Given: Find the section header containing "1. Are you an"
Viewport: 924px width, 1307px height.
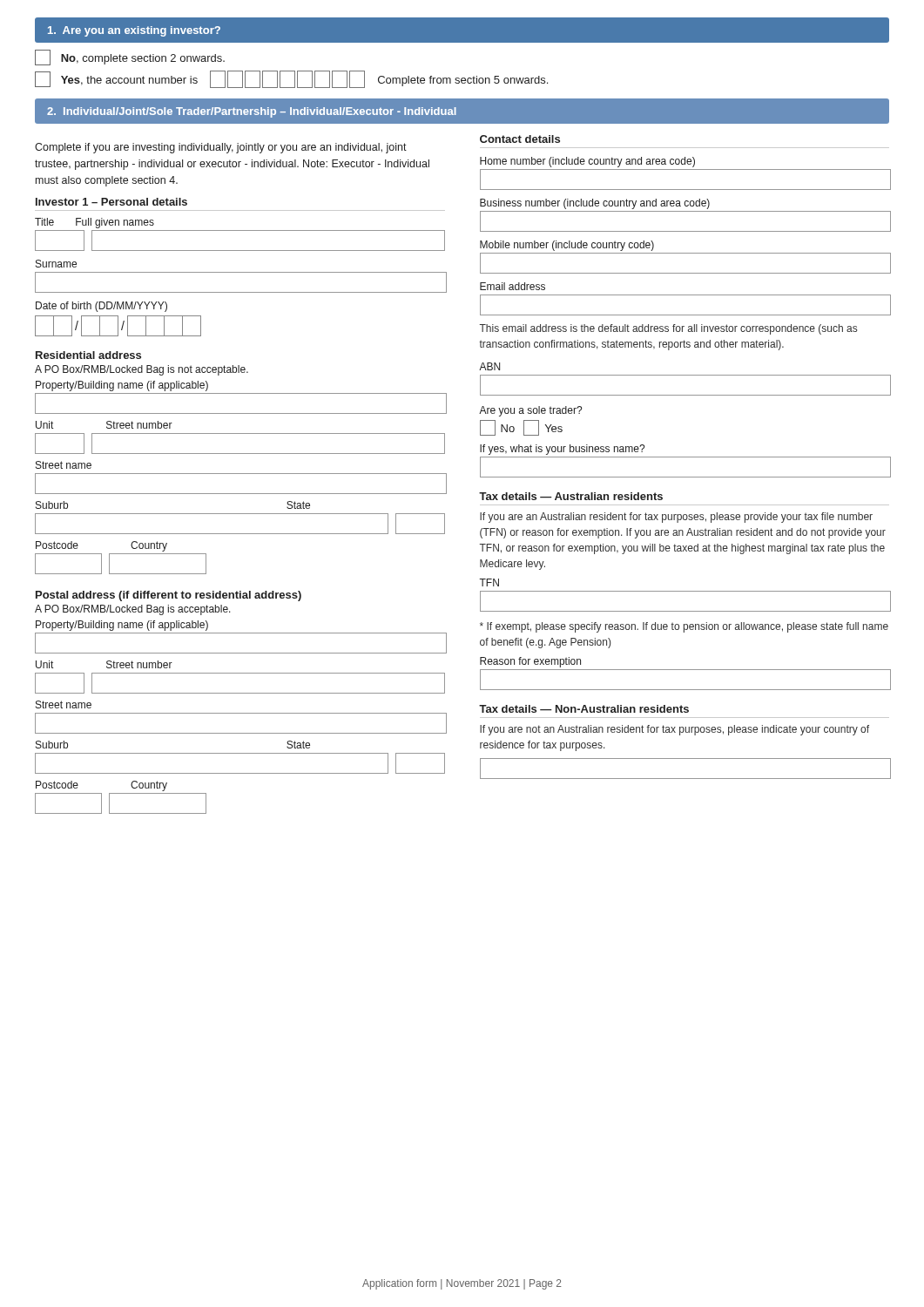Looking at the screenshot, I should tap(134, 30).
